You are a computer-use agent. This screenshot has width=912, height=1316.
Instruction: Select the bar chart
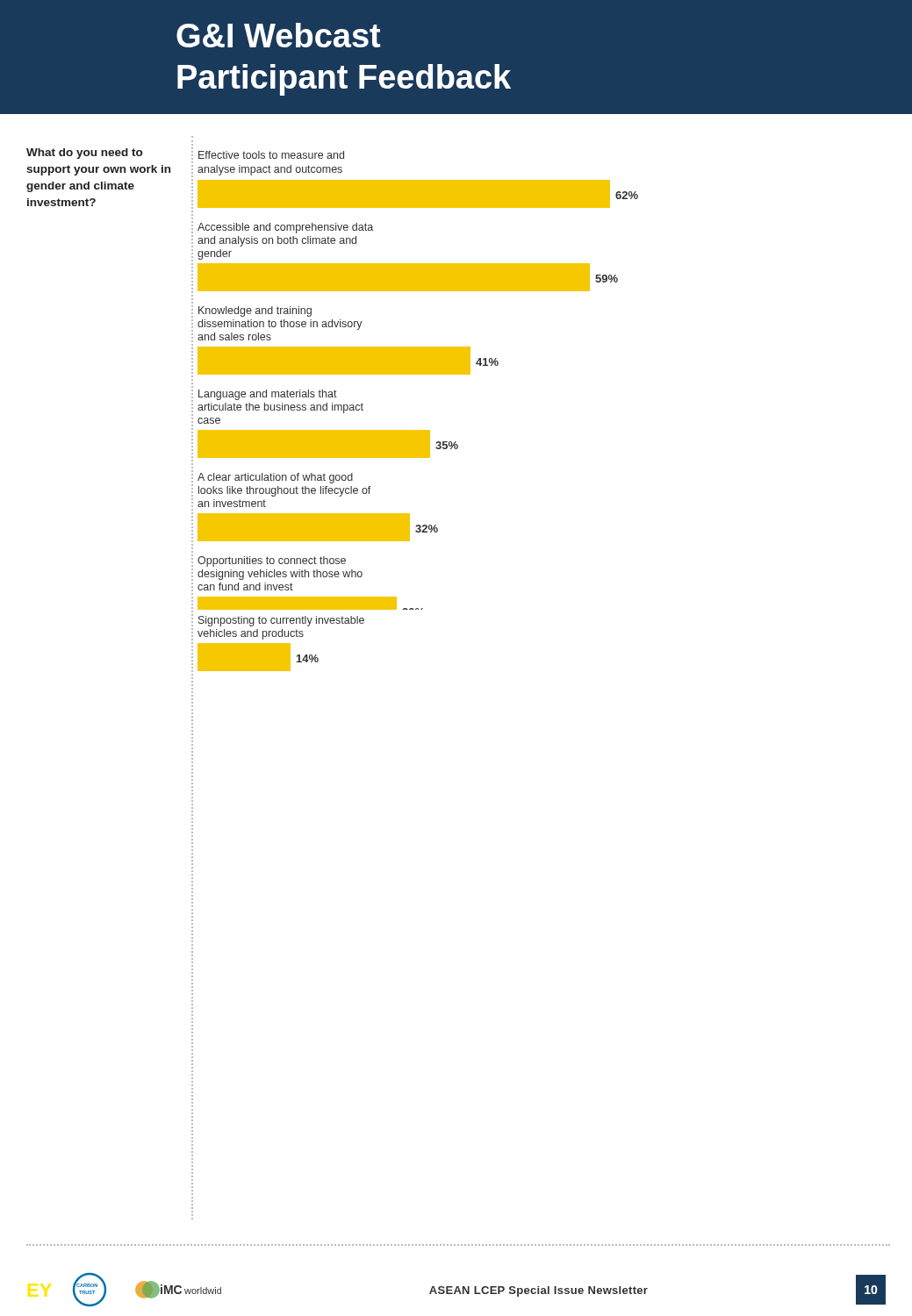tap(544, 678)
